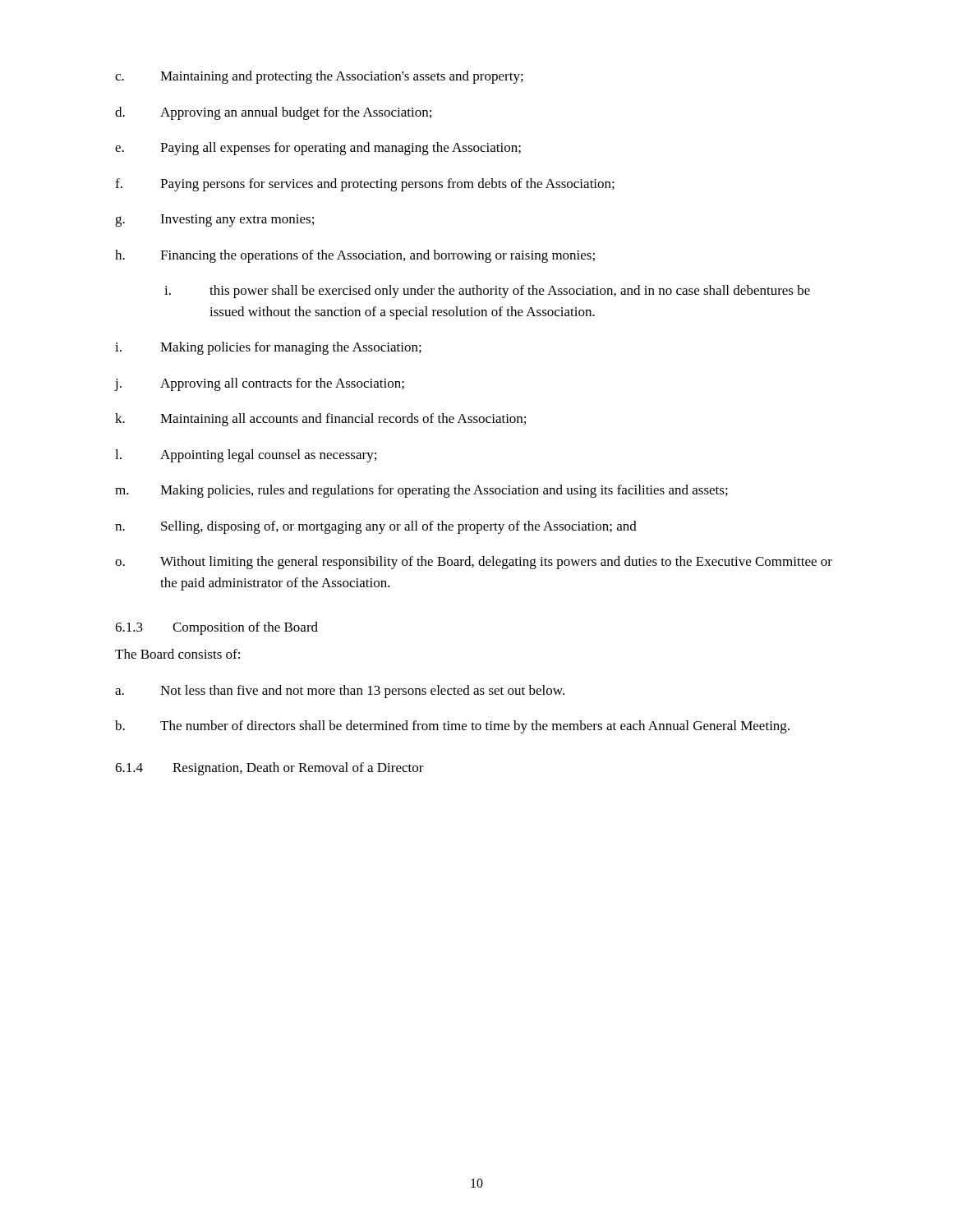This screenshot has width=953, height=1232.
Task: Select the region starting "k. Maintaining all accounts and financial records"
Action: 476,419
